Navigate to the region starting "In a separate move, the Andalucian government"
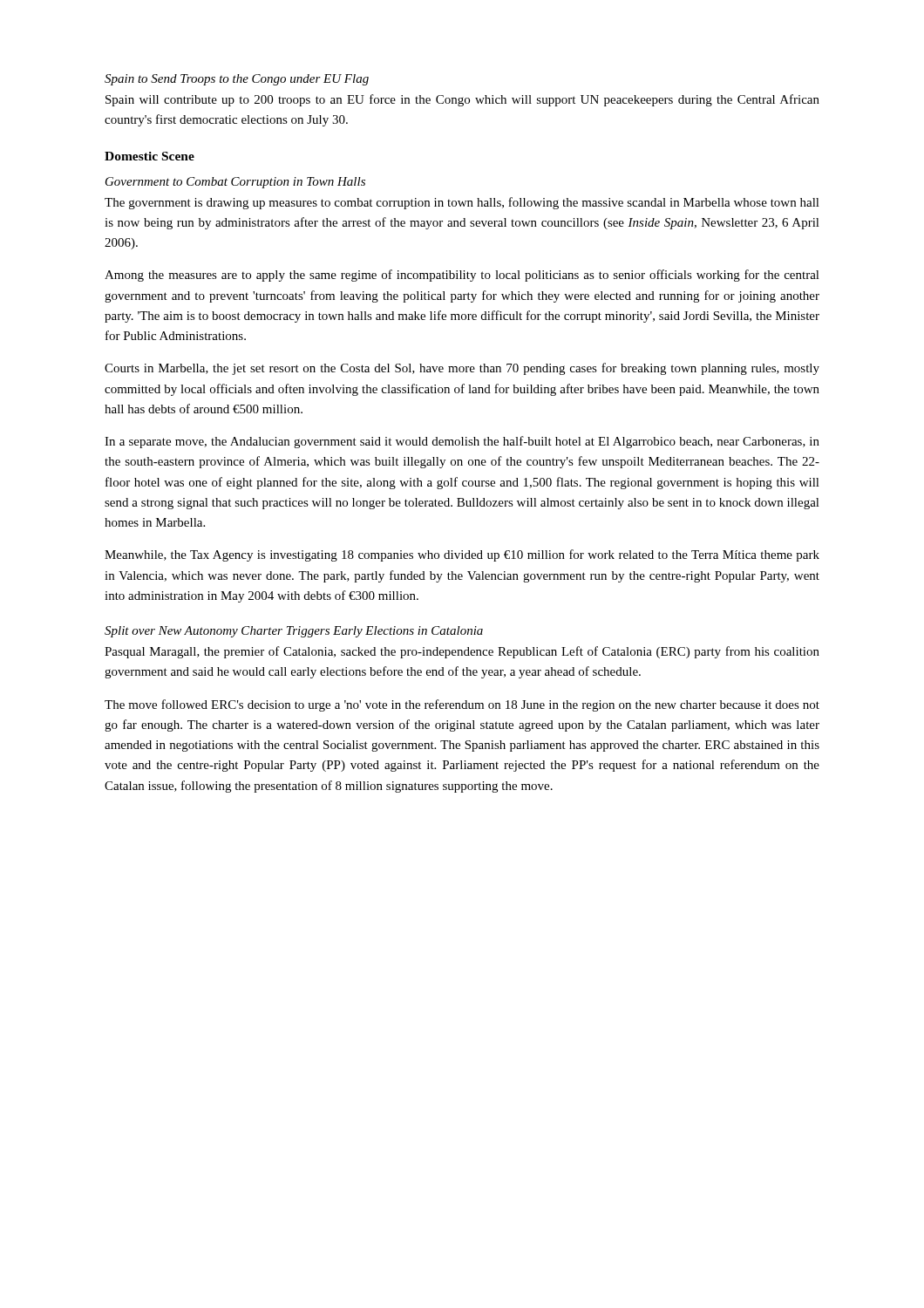924x1308 pixels. 462,482
